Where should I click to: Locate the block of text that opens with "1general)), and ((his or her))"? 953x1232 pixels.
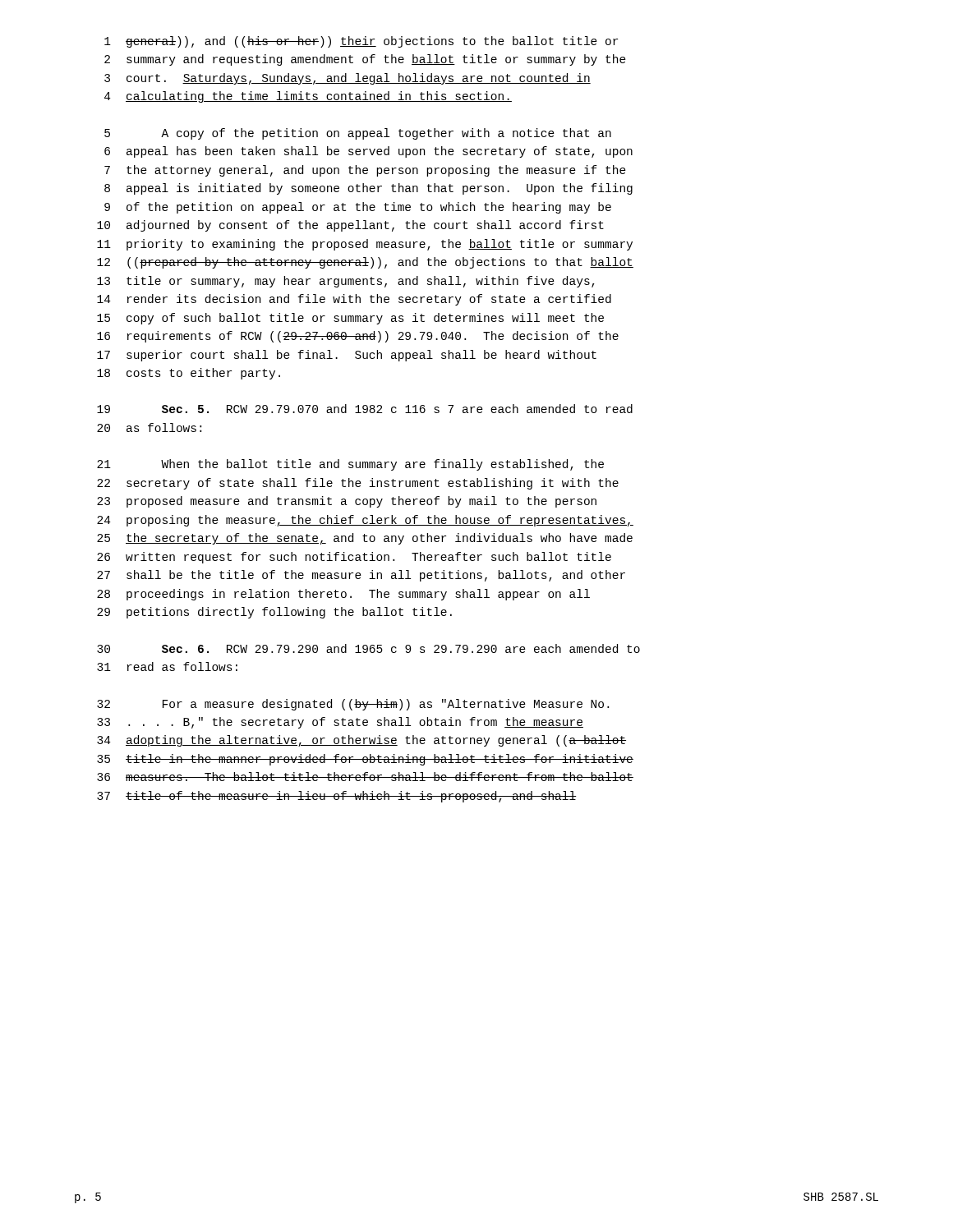pos(485,419)
